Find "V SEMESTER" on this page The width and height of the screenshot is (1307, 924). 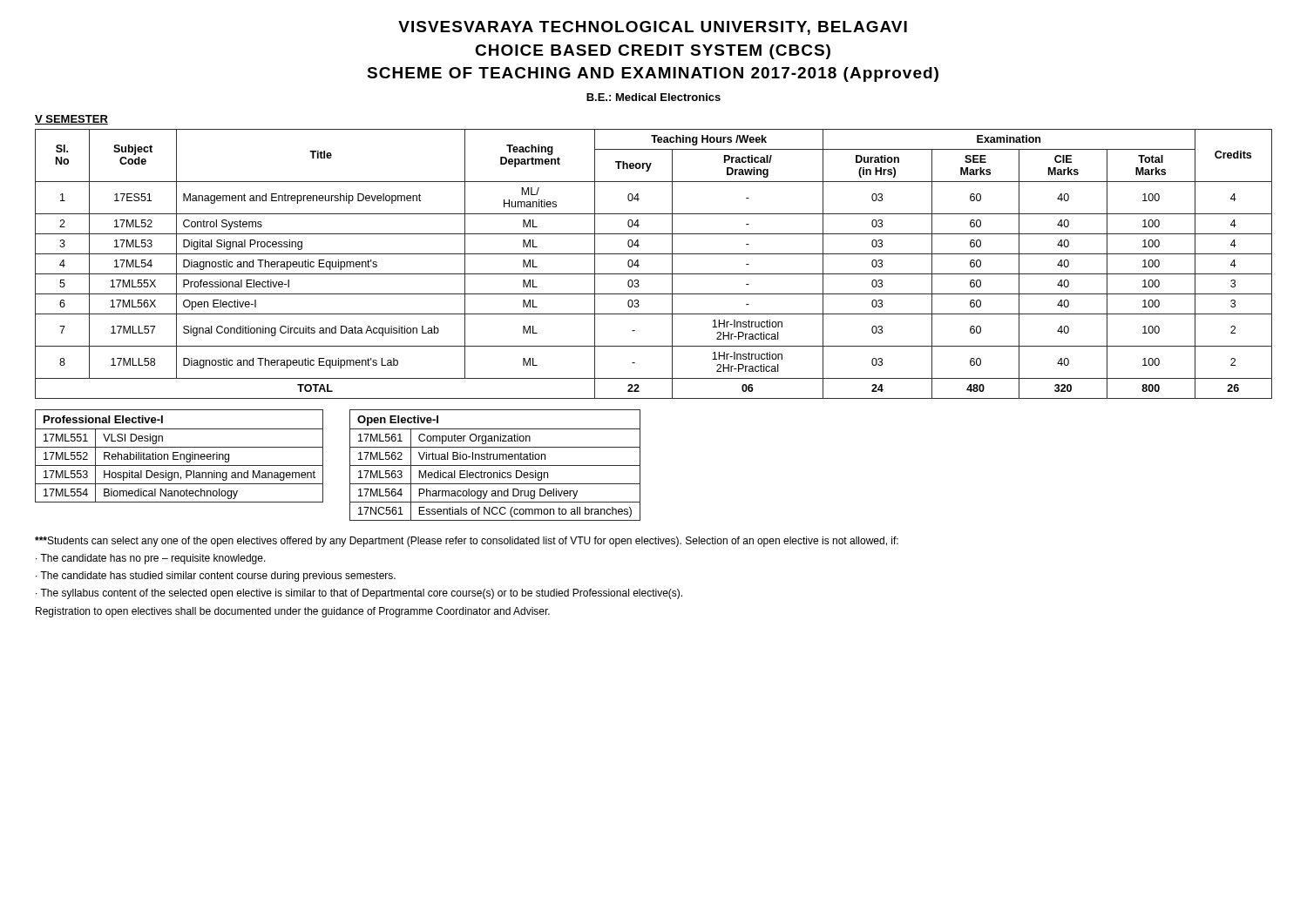click(71, 119)
